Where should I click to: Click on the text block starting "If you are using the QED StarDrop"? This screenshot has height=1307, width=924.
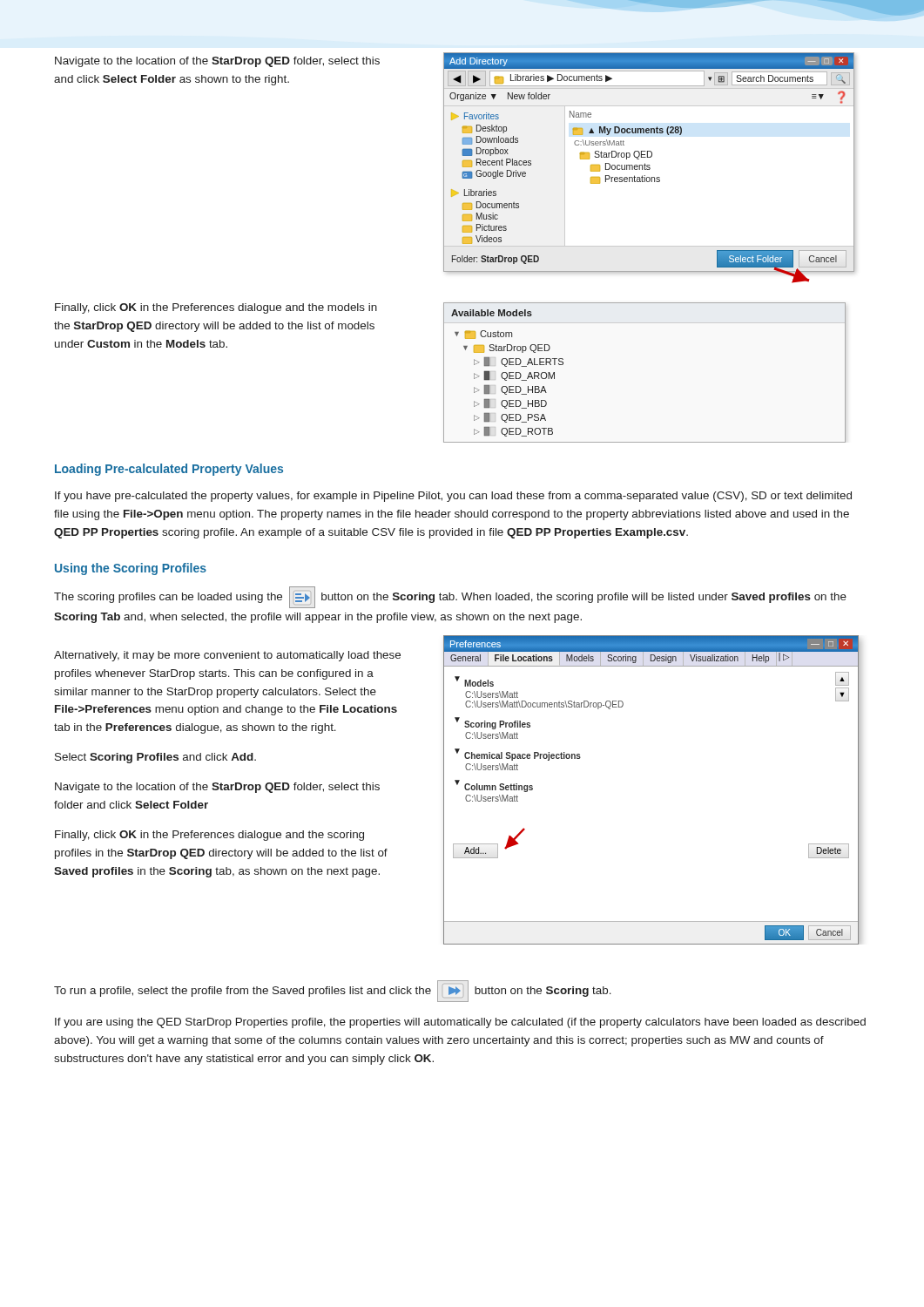(462, 1041)
